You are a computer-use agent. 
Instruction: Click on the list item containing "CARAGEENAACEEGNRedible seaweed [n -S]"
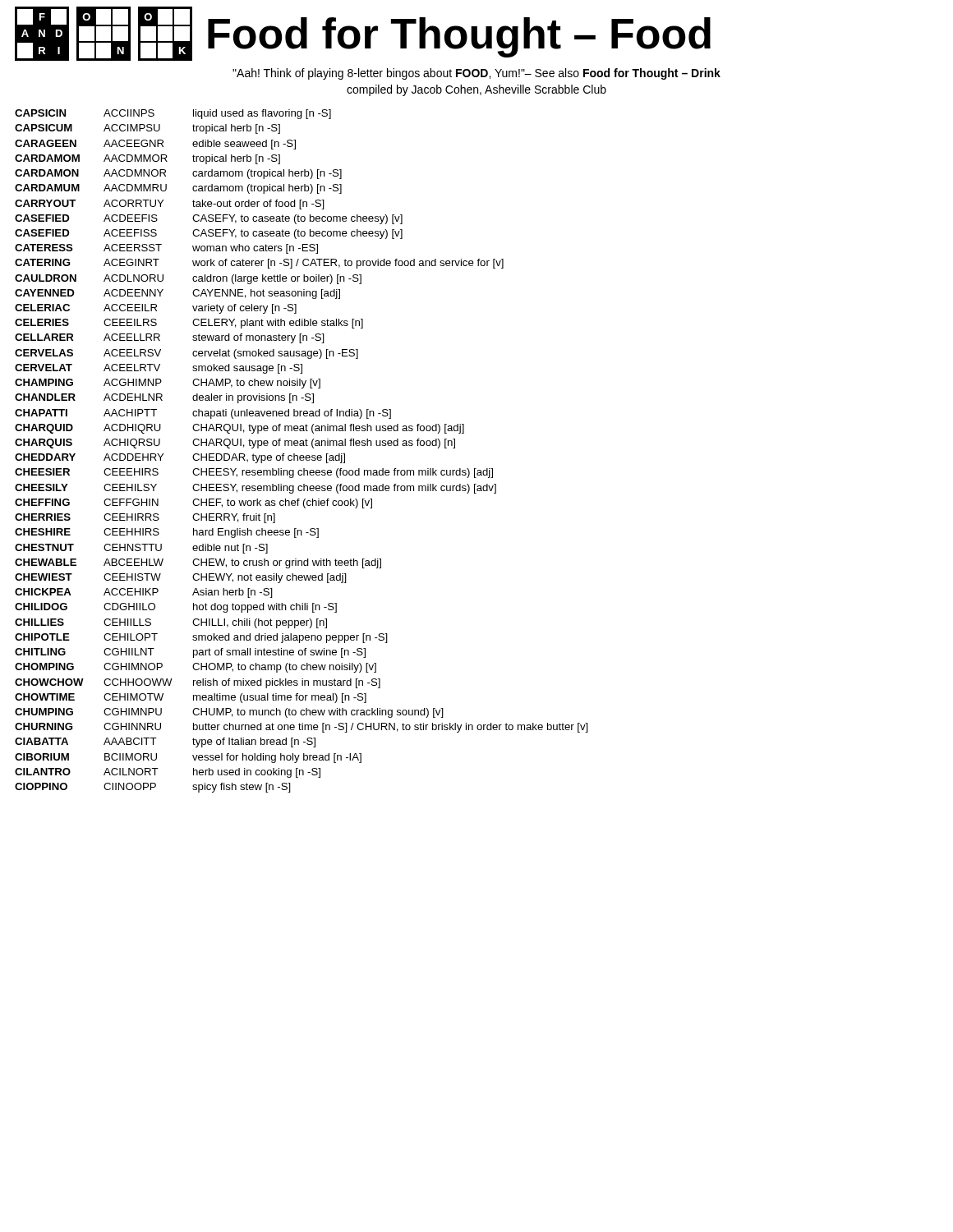pyautogui.click(x=155, y=145)
